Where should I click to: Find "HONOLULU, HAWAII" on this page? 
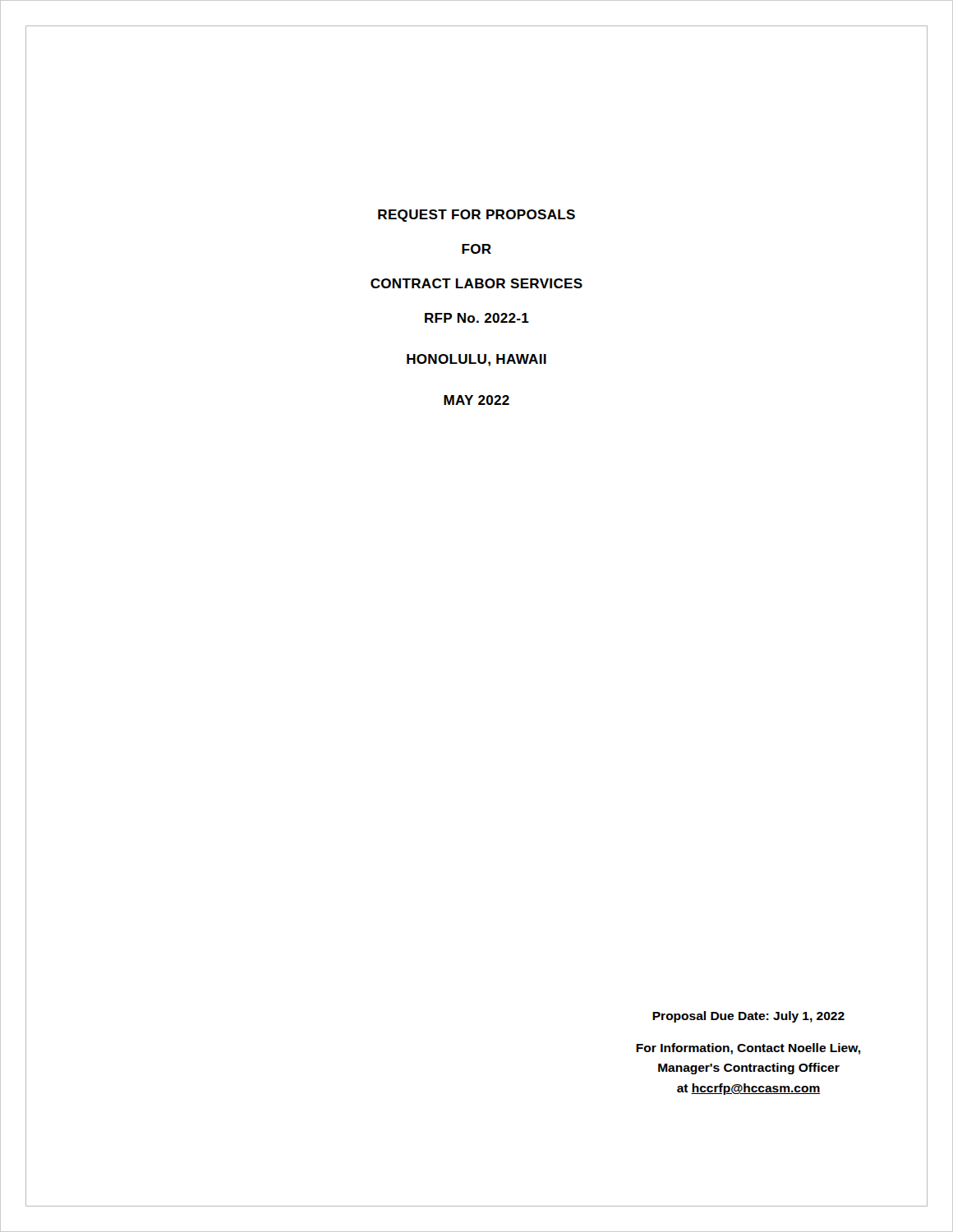point(476,359)
